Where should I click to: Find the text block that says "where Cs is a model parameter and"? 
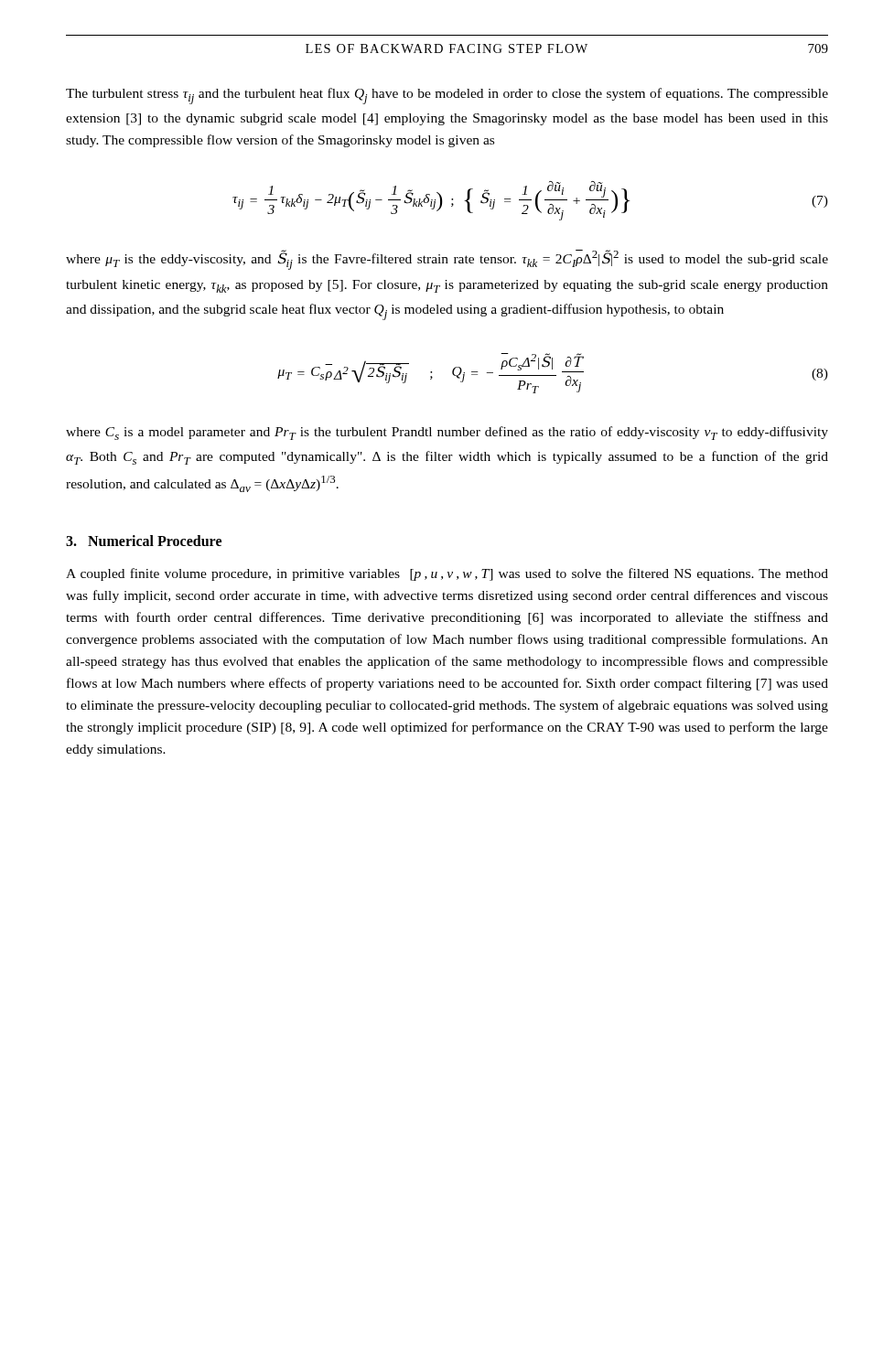pos(447,460)
